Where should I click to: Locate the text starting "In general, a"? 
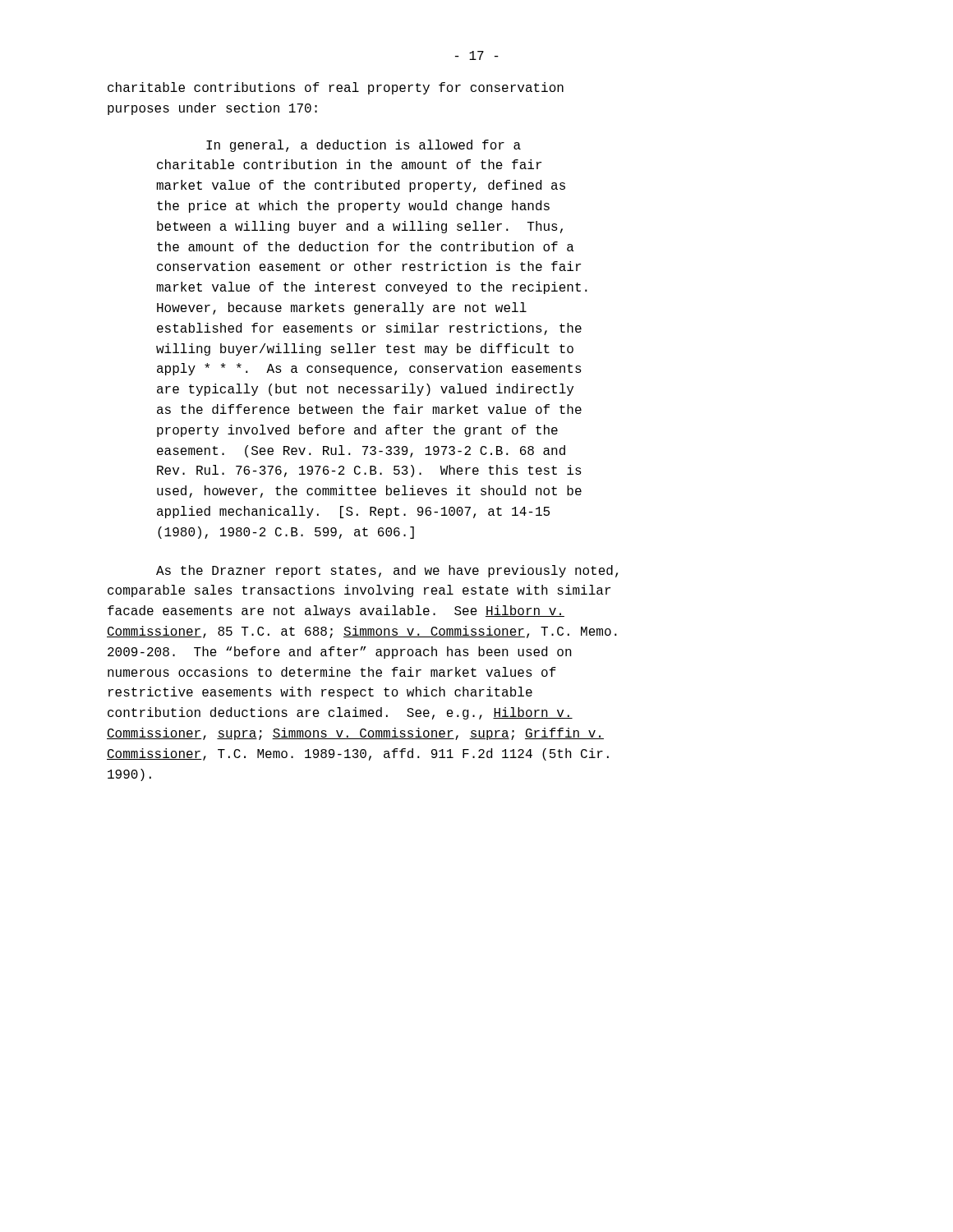click(476, 340)
